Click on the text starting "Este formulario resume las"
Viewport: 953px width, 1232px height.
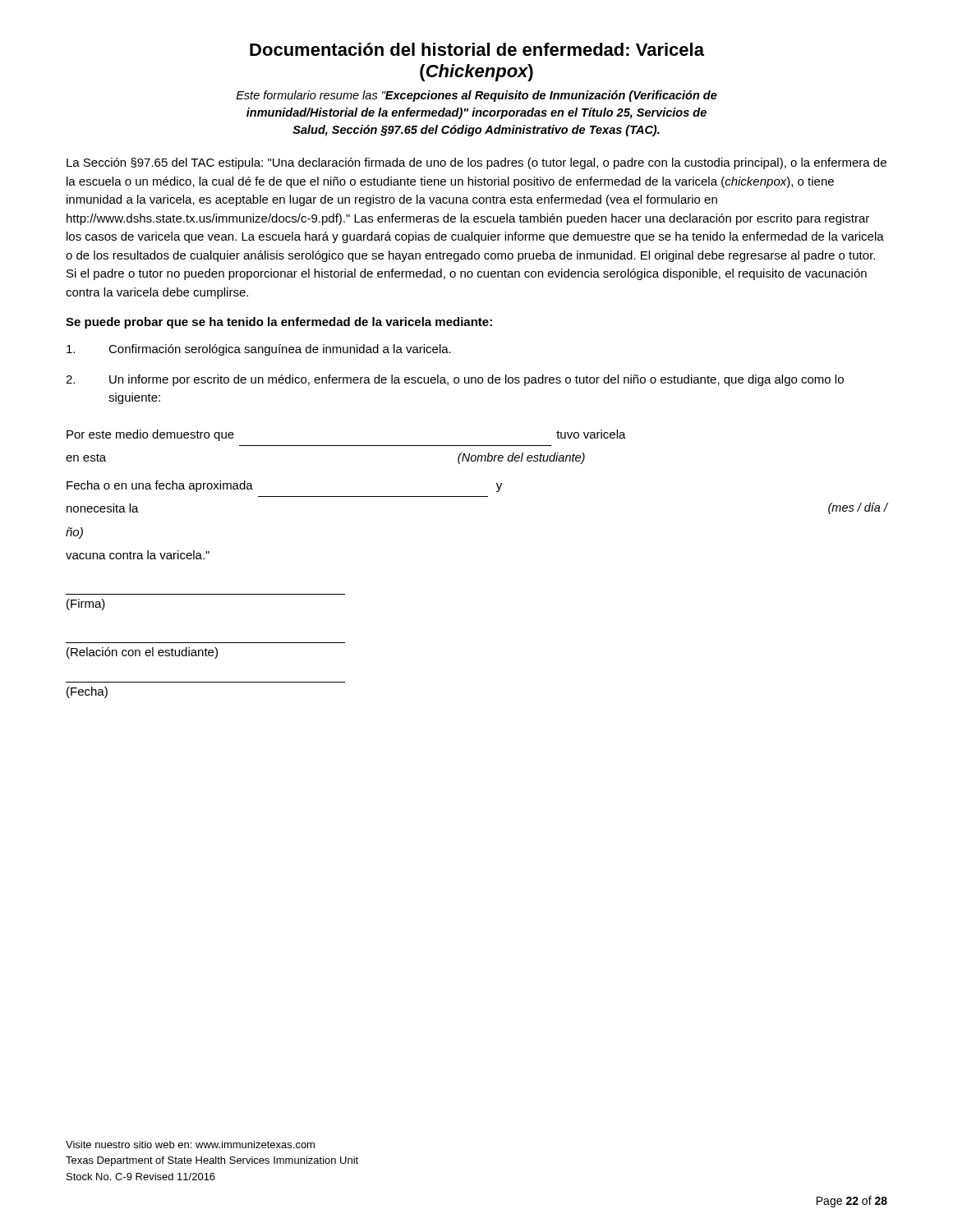(x=476, y=113)
